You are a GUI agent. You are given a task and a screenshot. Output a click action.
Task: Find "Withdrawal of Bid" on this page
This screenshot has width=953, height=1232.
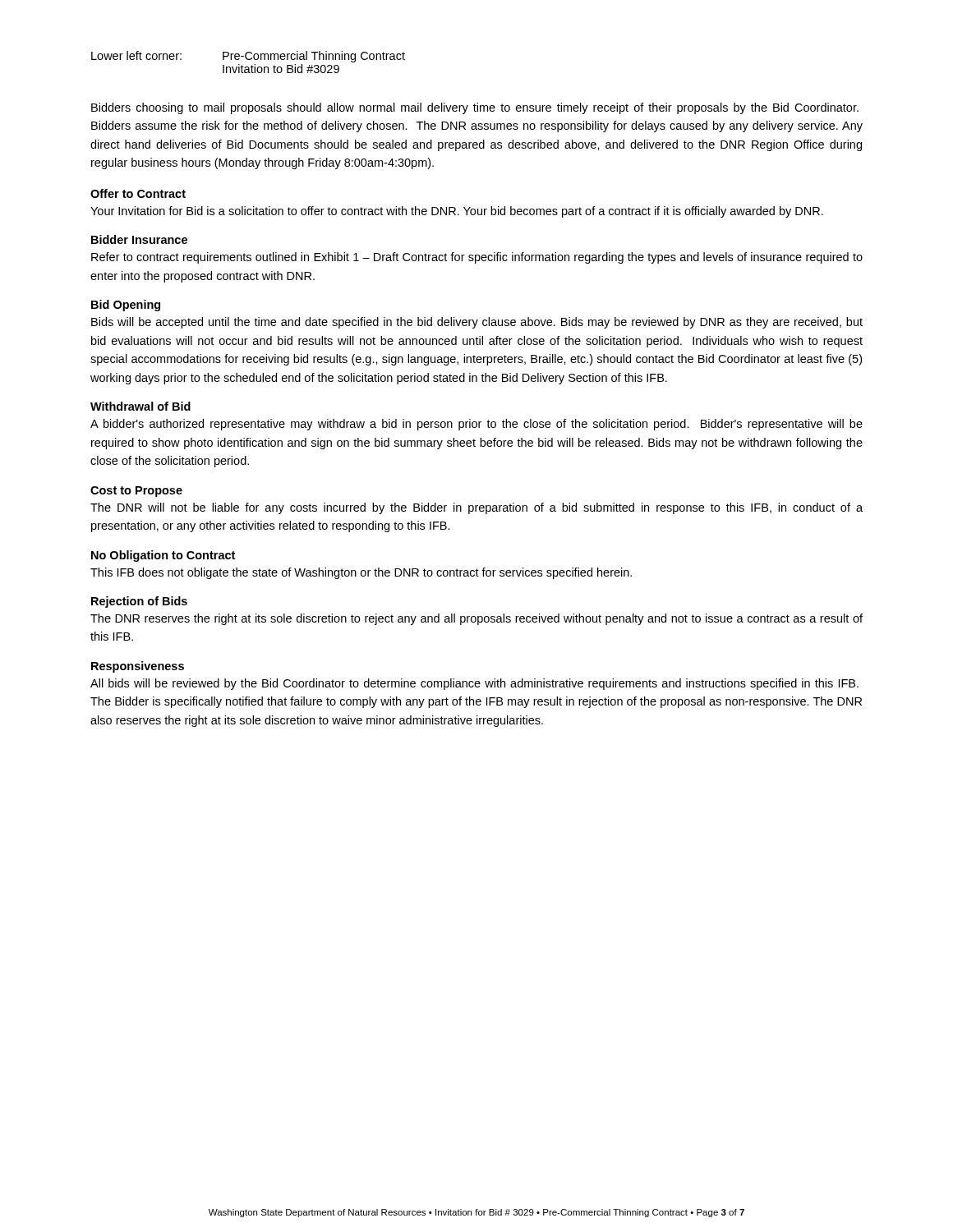coord(141,407)
